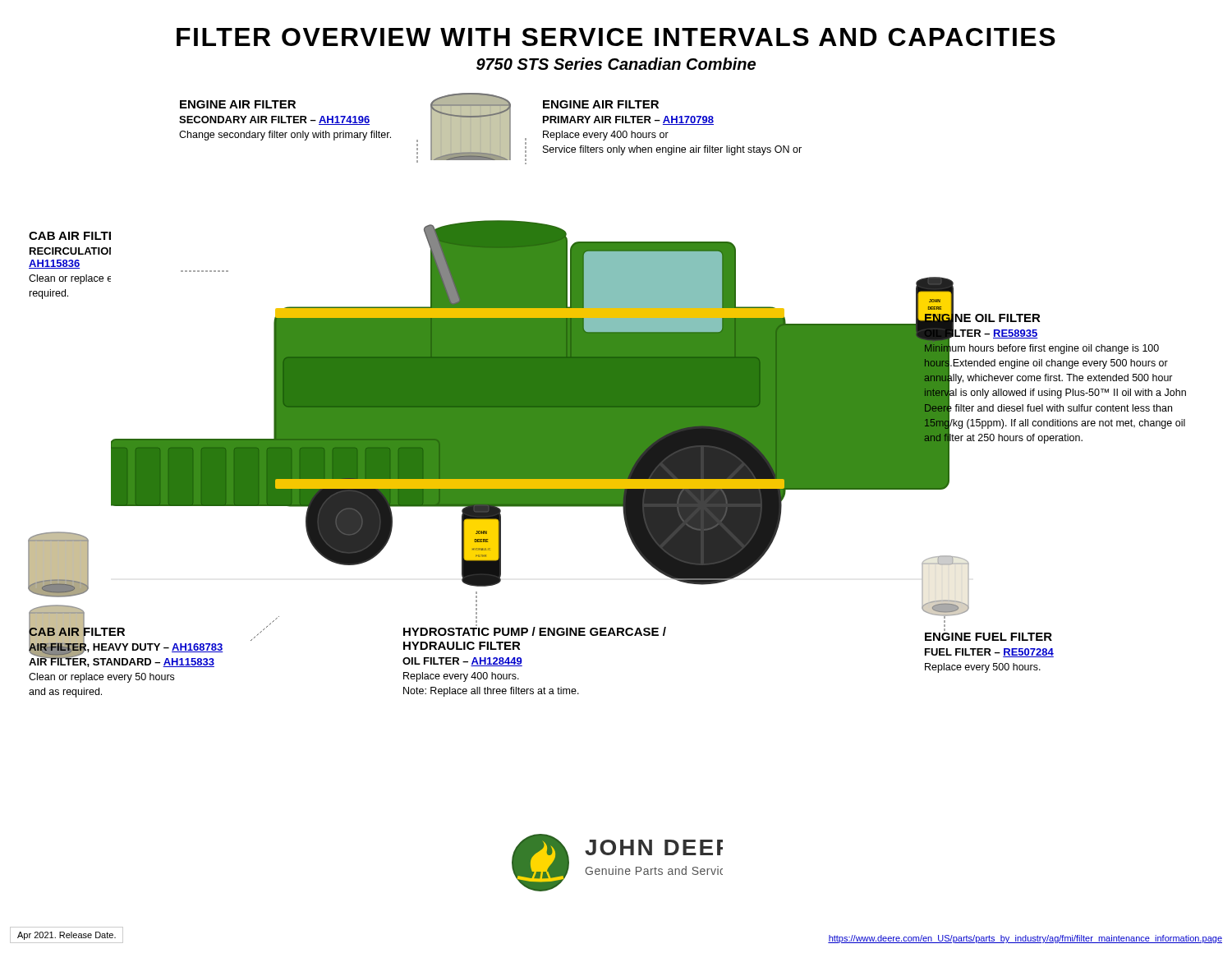Screen dimensions: 953x1232
Task: Select the logo
Action: [616, 865]
